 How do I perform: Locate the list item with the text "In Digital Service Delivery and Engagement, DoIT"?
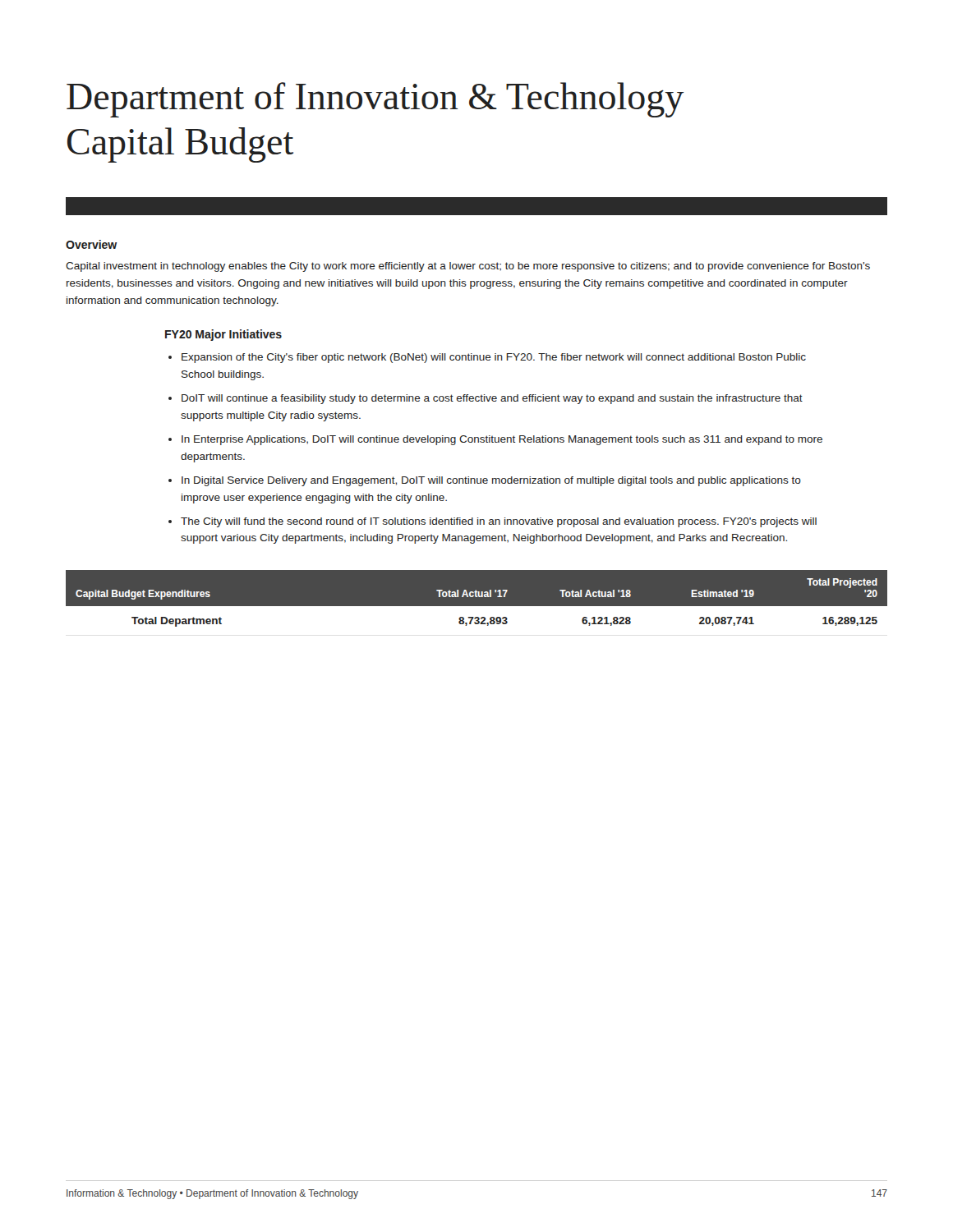click(x=491, y=488)
